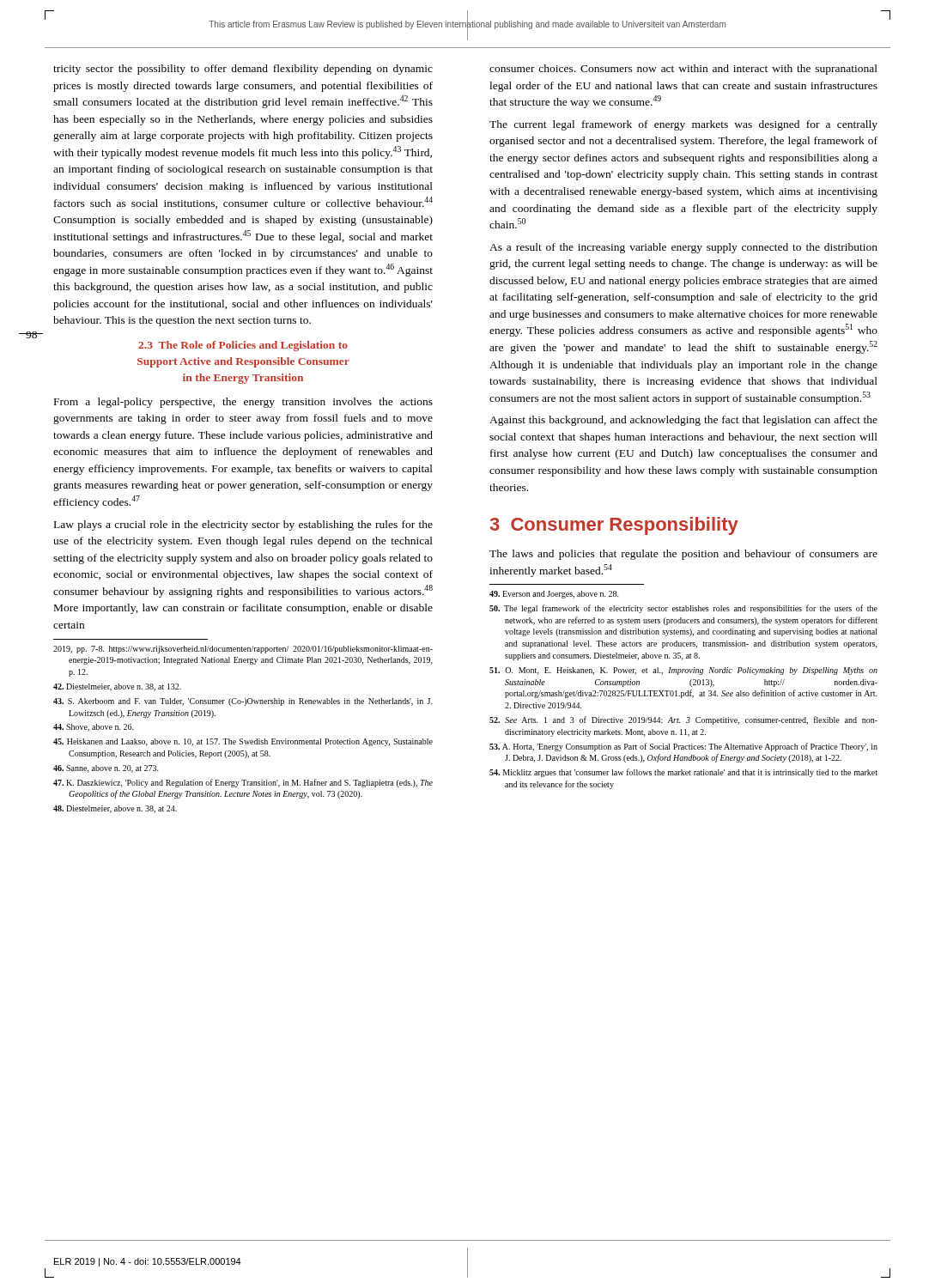Screen dimensions: 1288x935
Task: Navigate to the passage starting "2019, pp. 7-8. https://www.rijksoverheid.nl/documenten/rapporten/ 2020/01/16/publieksmonitor-klimaat-en-energie-2019-motivaction; Integrated National Energy"
Action: click(243, 660)
